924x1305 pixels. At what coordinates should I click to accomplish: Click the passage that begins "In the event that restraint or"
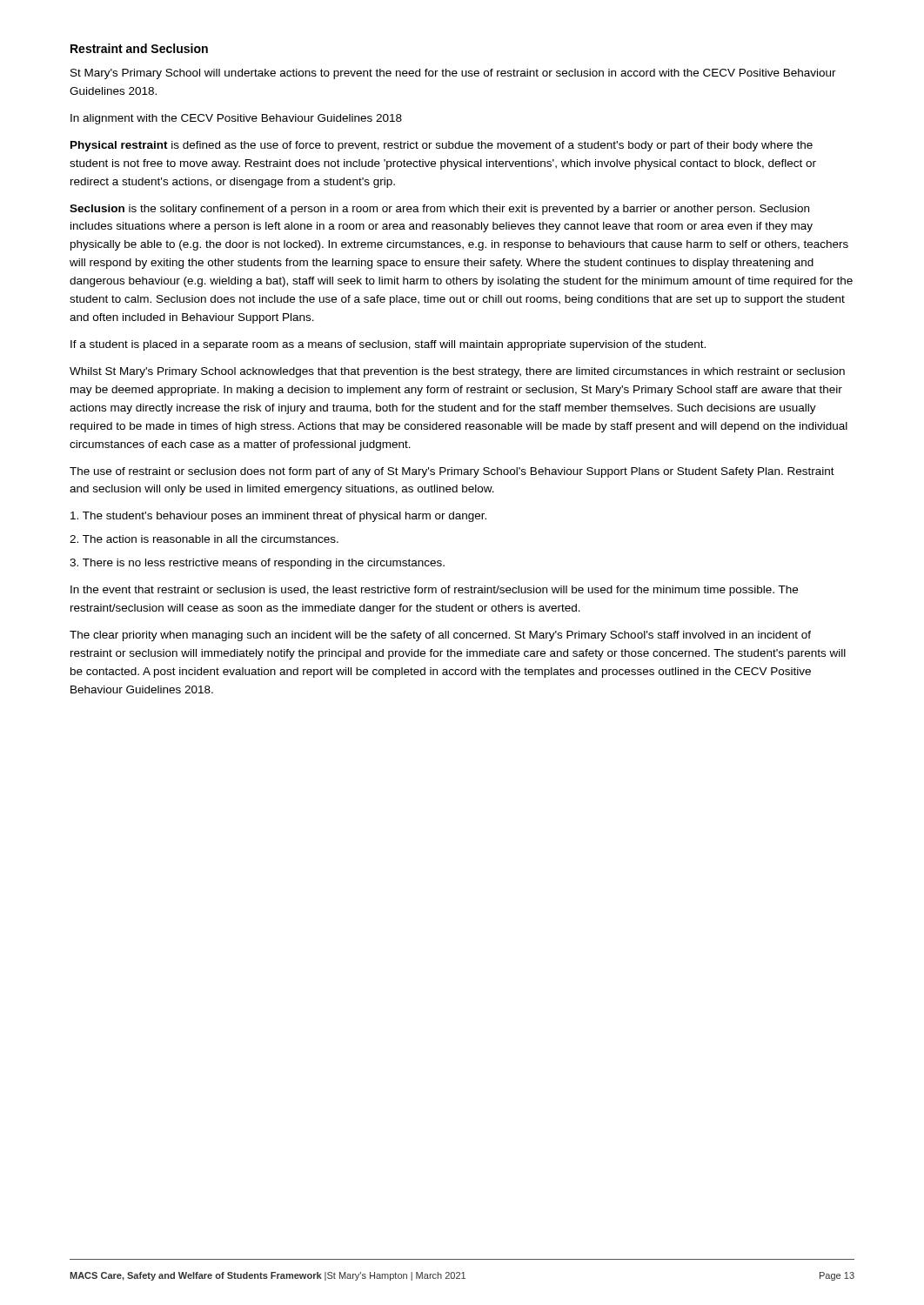pos(434,599)
